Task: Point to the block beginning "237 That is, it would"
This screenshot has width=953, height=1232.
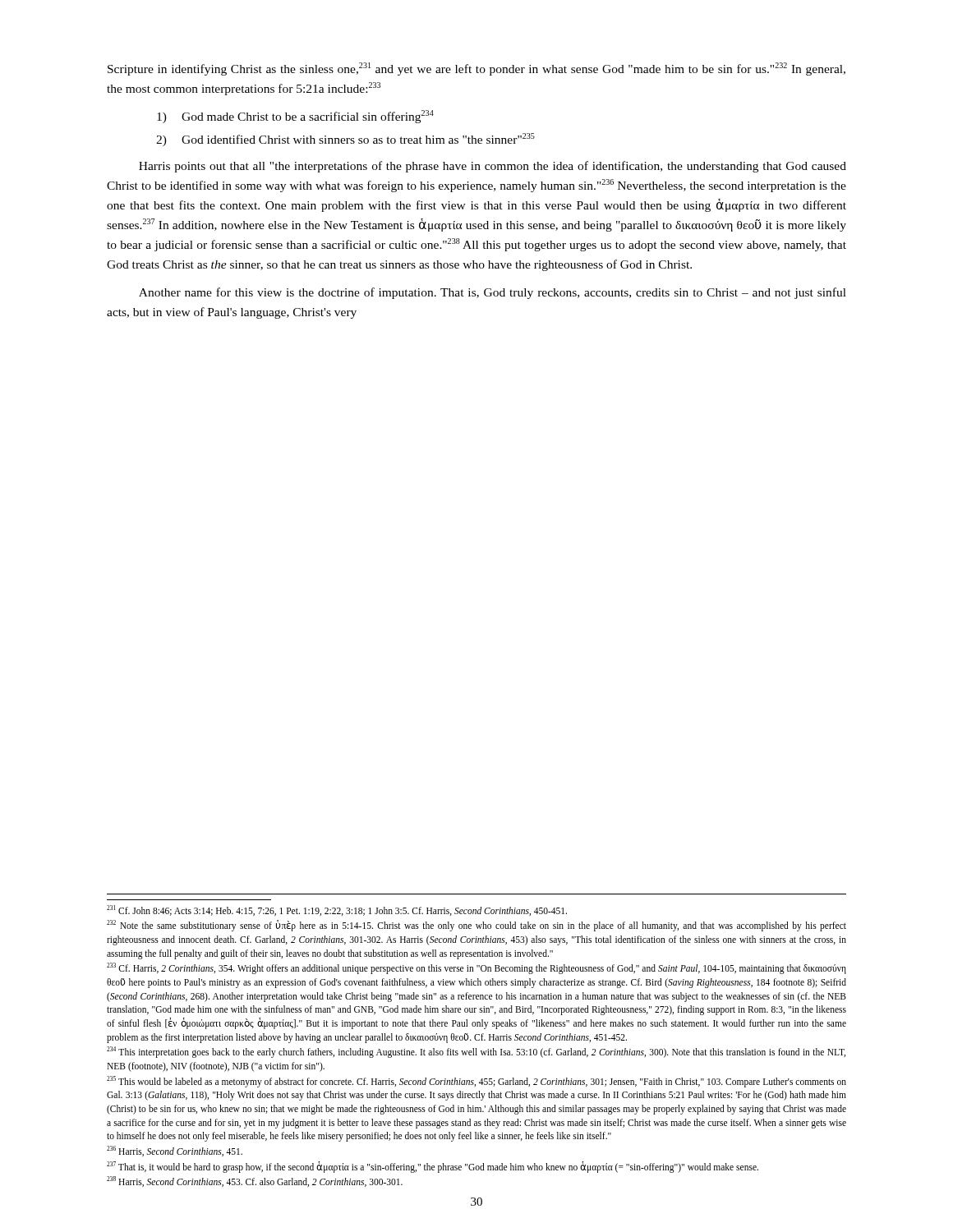Action: pyautogui.click(x=433, y=1166)
